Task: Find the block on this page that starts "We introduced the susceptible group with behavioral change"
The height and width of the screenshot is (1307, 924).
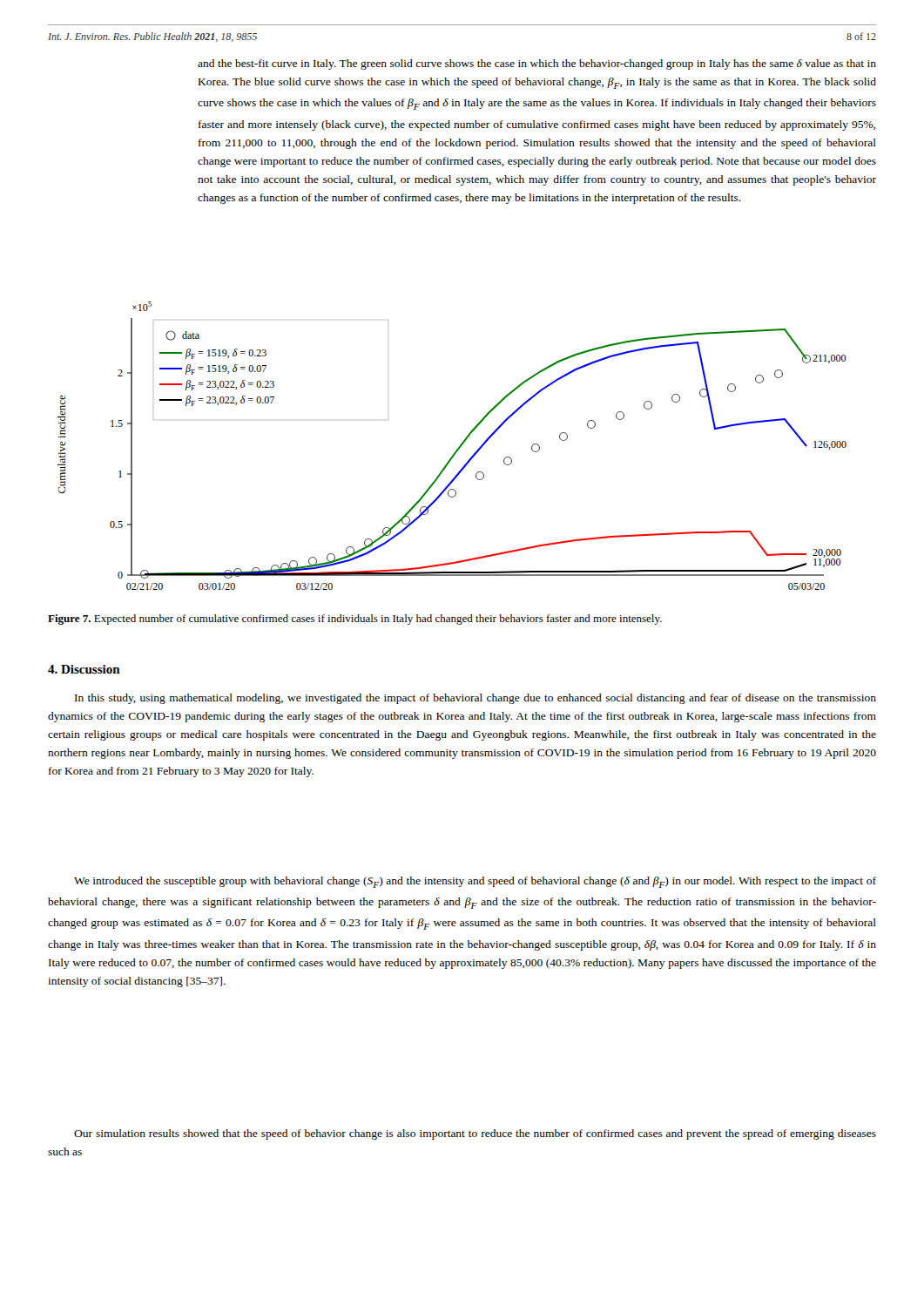Action: click(462, 931)
